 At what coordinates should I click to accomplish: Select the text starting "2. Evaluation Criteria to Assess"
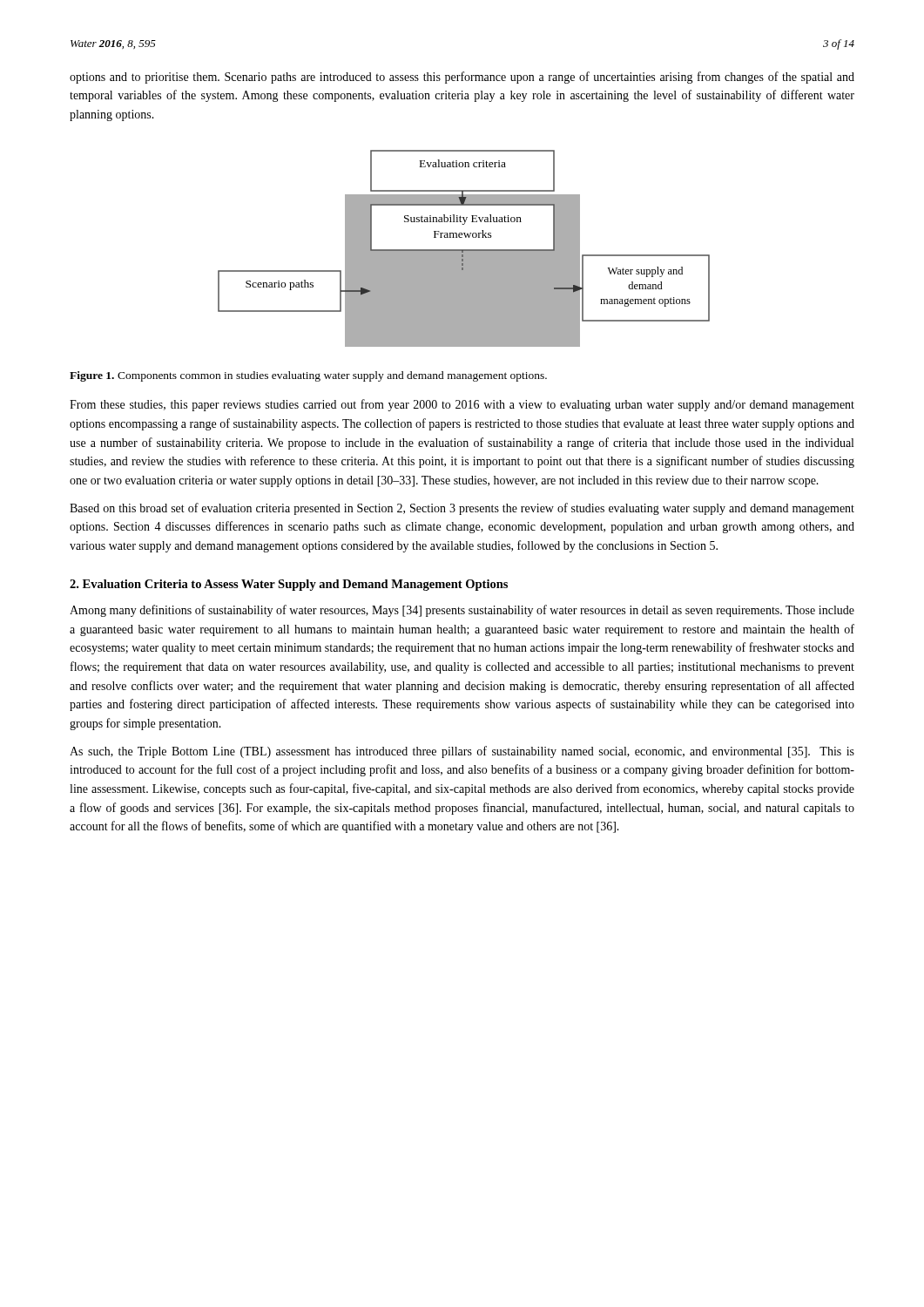289,584
